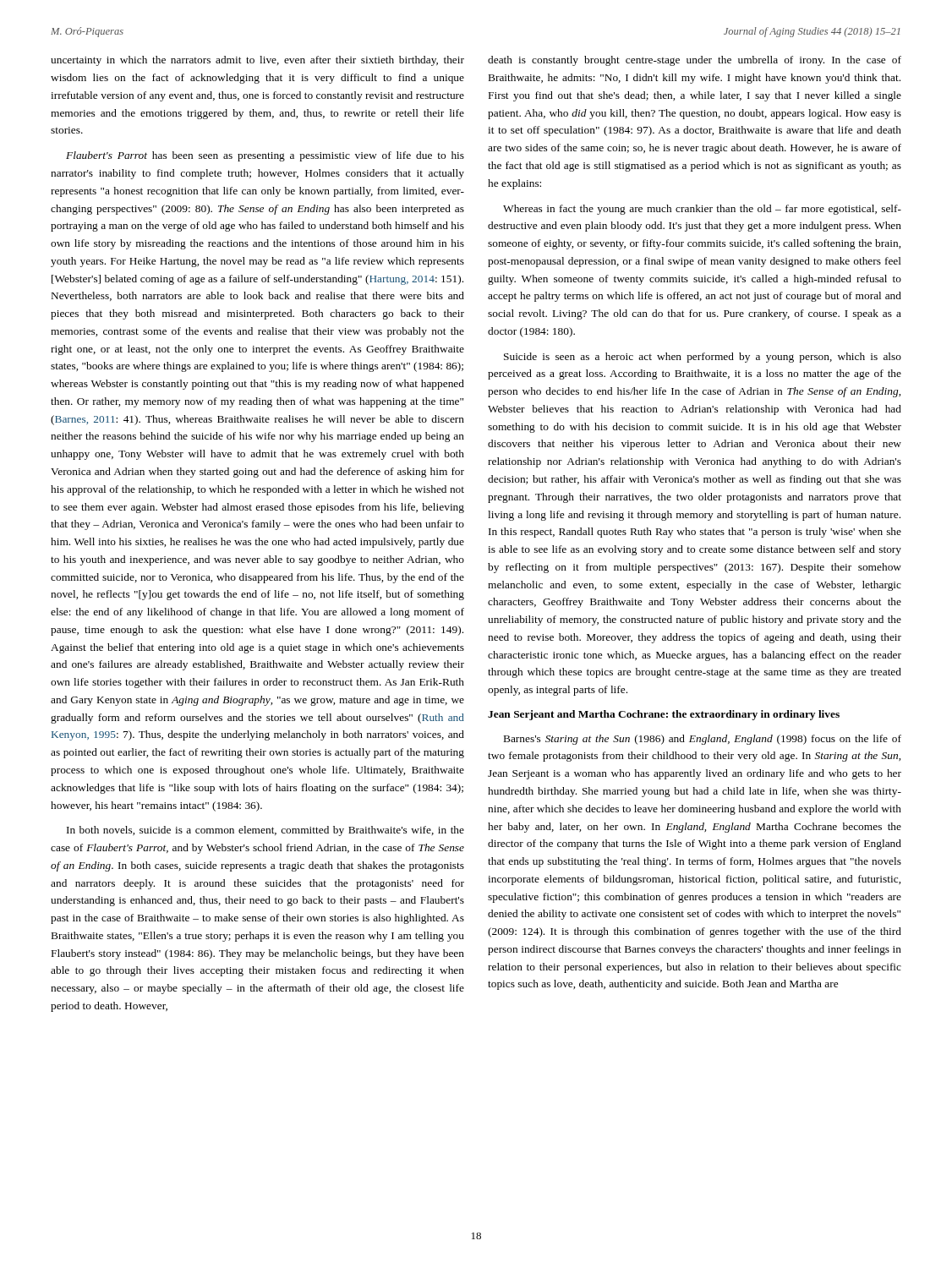Screen dimensions: 1268x952
Task: Click the passage that begins "death is constantly brought centre-stage"
Action: pyautogui.click(x=695, y=375)
